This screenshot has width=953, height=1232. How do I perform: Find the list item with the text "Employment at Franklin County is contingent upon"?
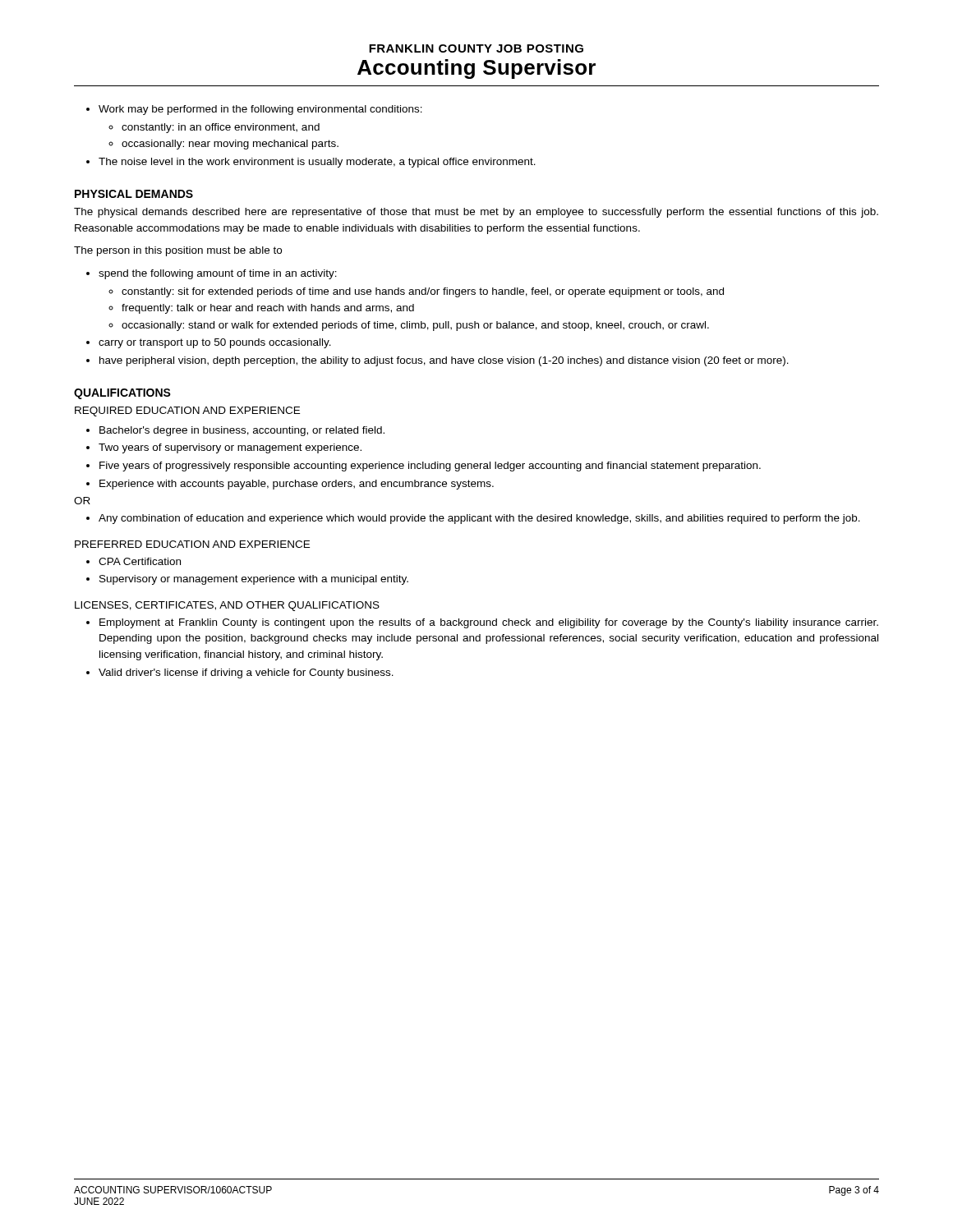click(489, 638)
